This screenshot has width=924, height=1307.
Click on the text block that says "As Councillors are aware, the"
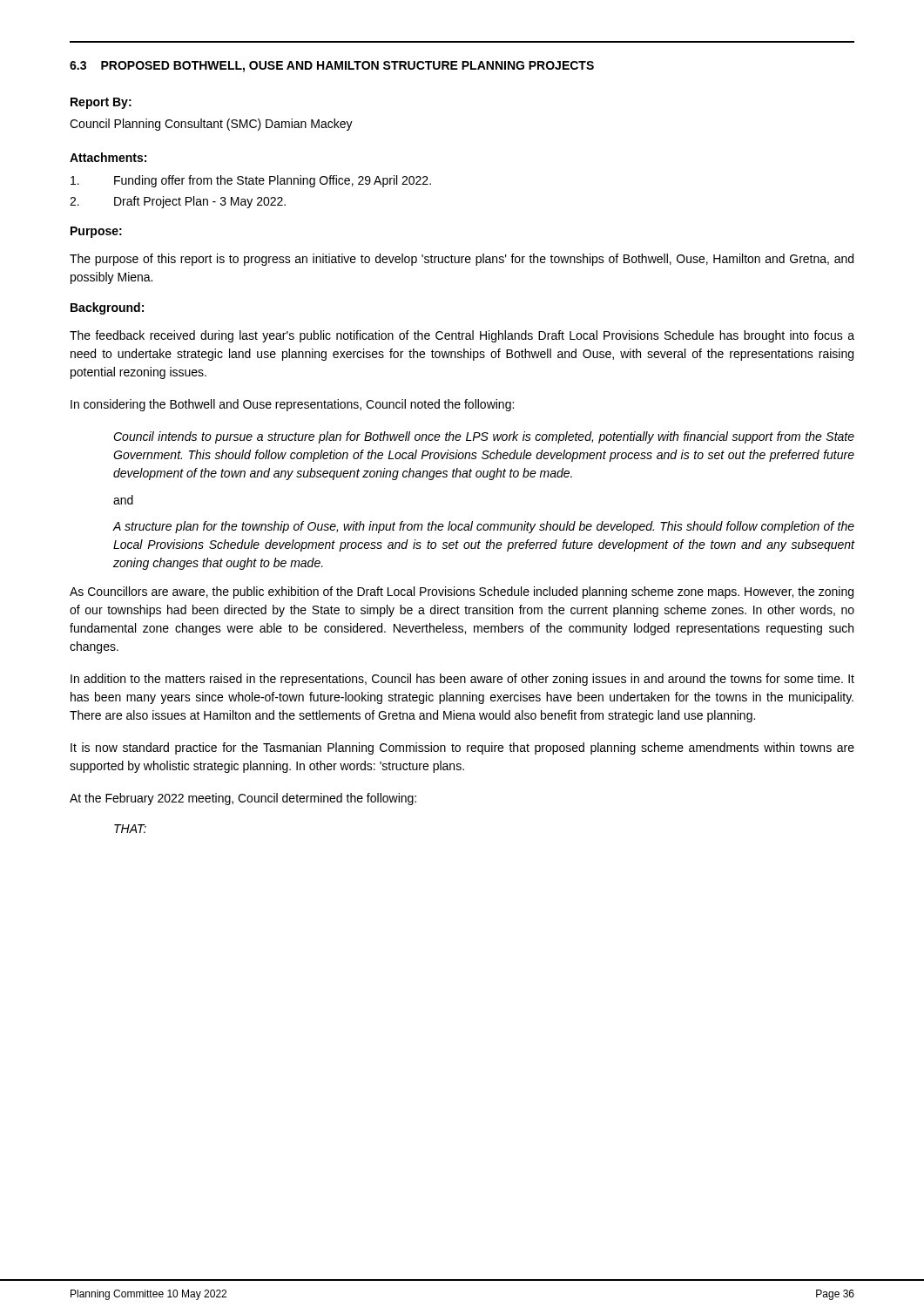pos(462,619)
